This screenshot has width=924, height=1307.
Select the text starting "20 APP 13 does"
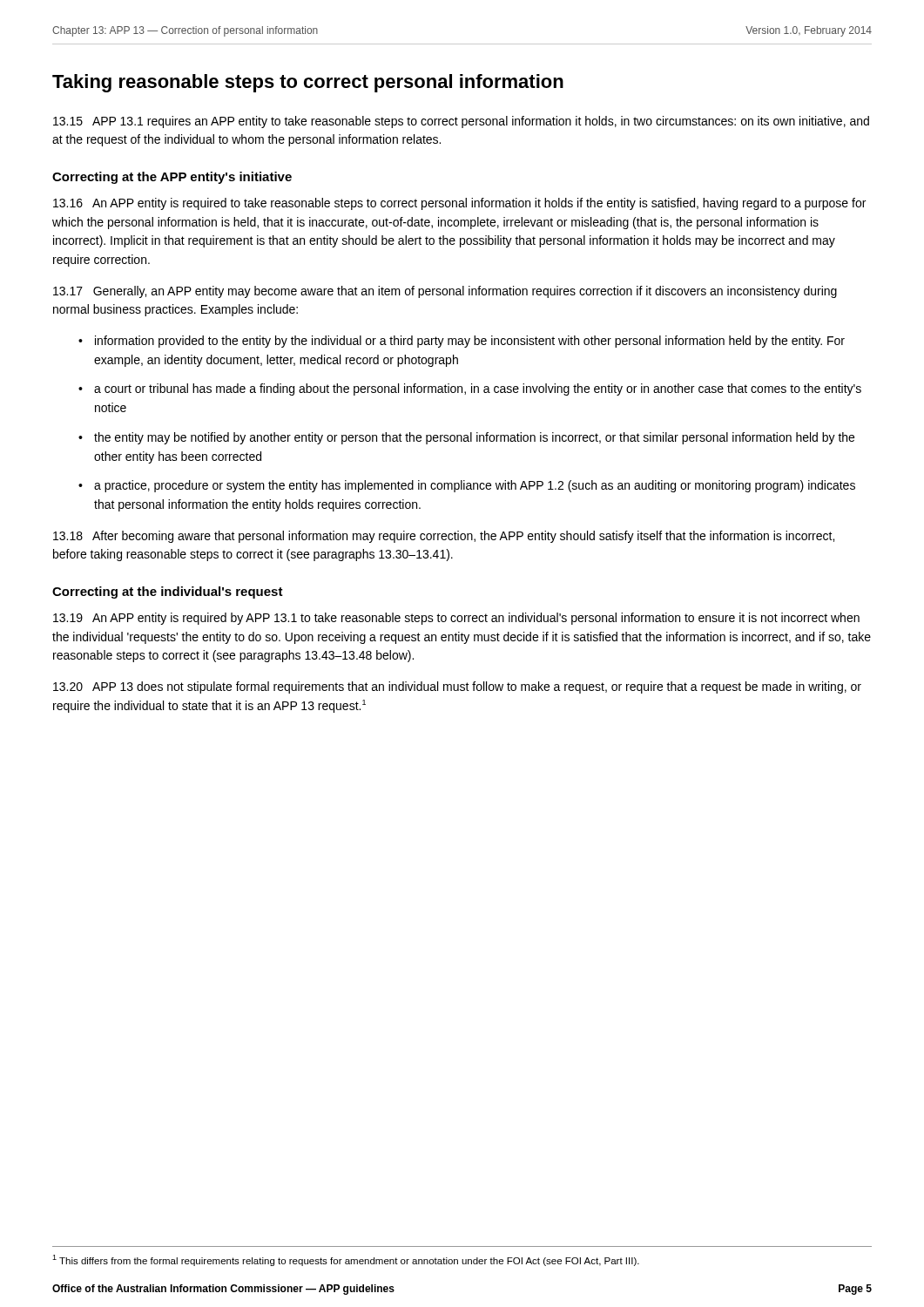click(457, 696)
